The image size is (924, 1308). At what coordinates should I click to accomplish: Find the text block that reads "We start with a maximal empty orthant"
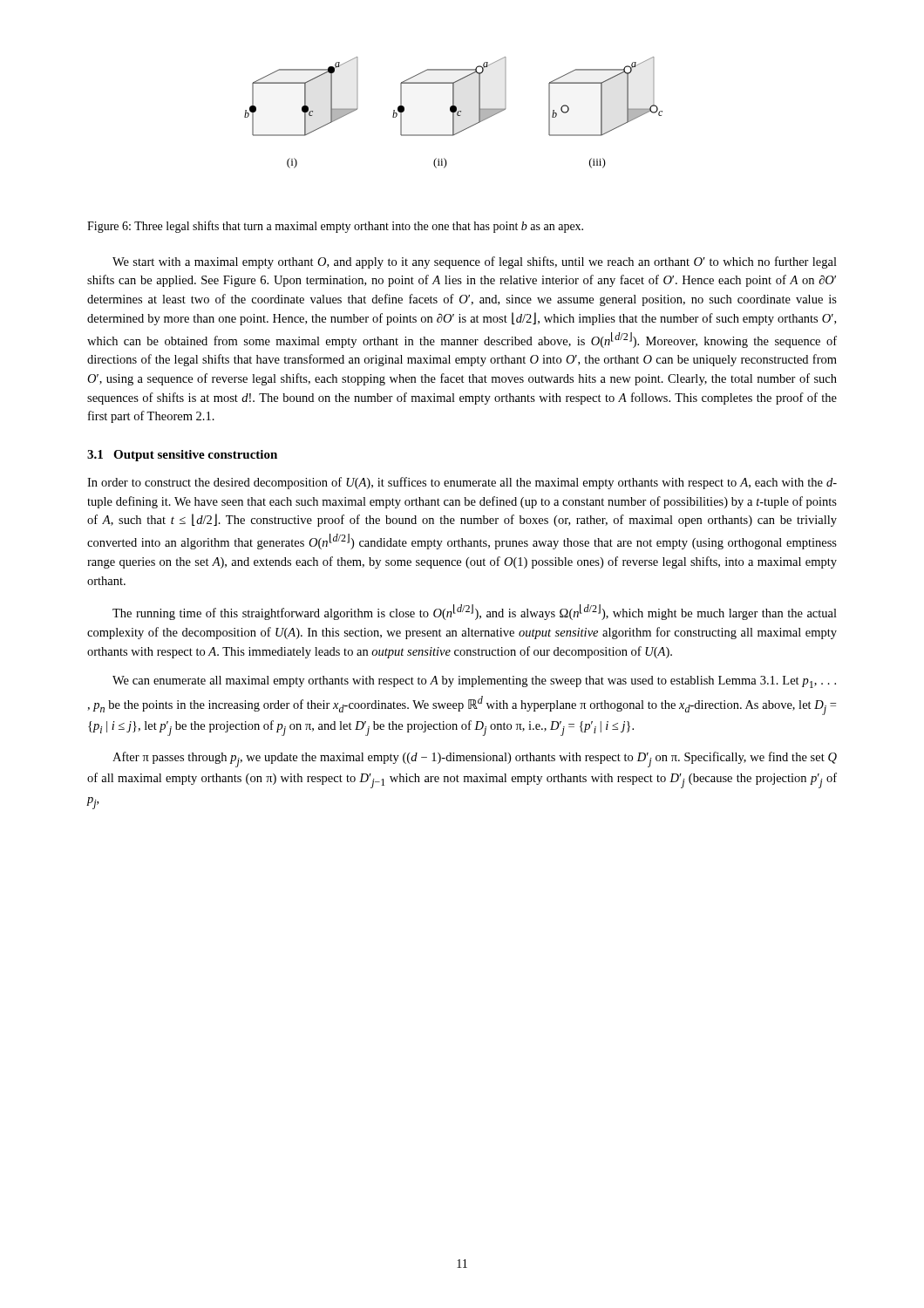point(462,339)
